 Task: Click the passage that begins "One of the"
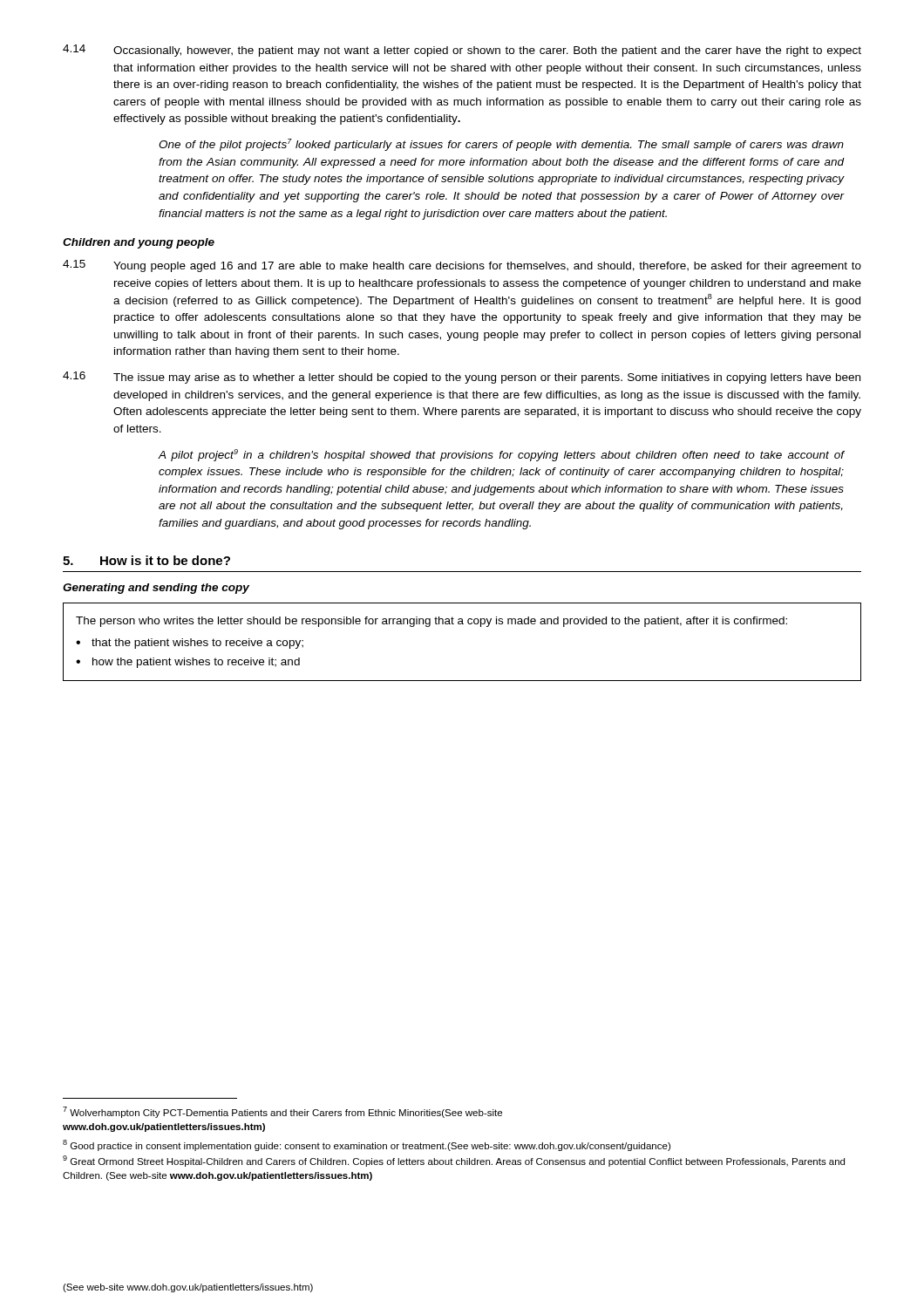coord(501,178)
